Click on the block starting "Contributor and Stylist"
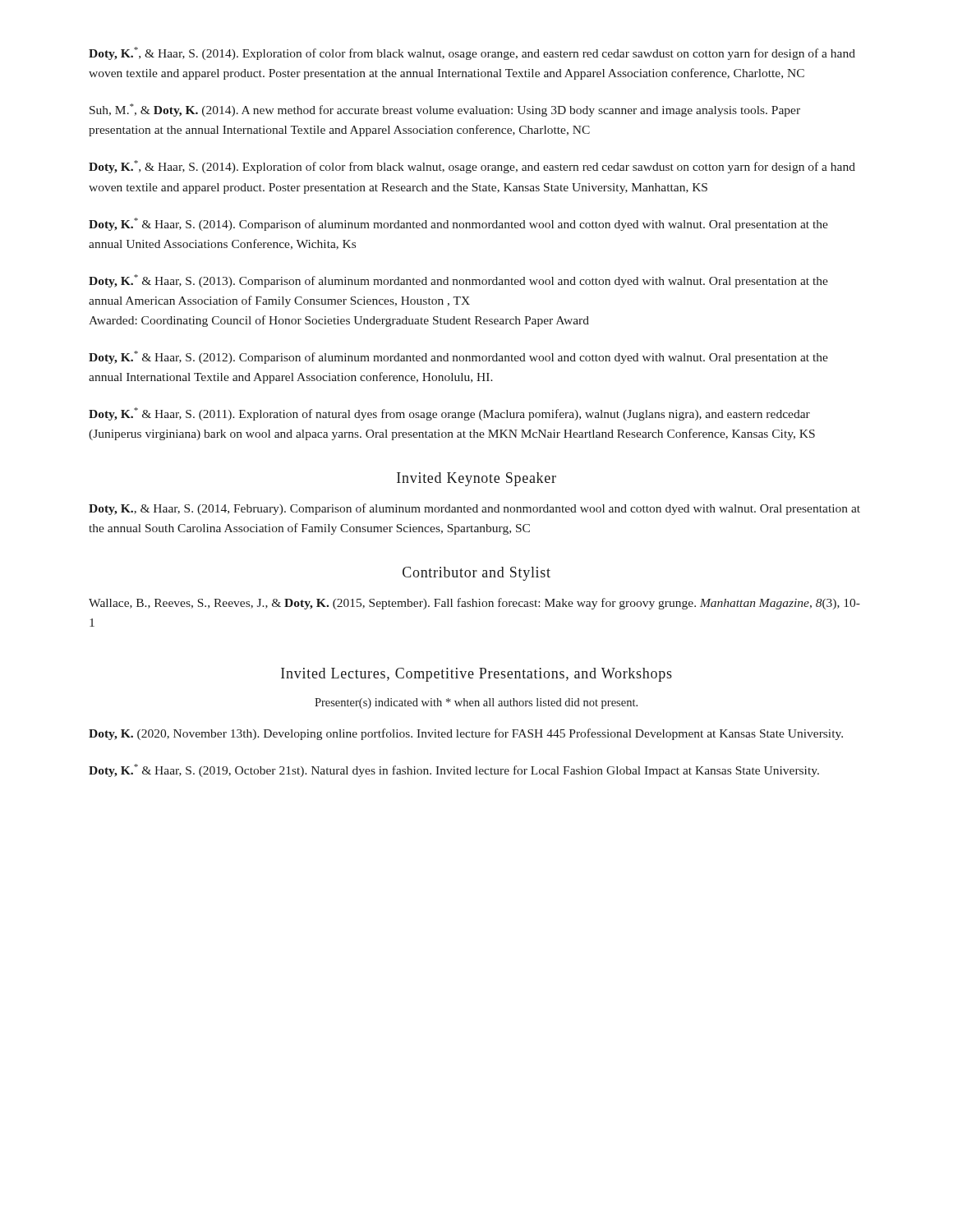This screenshot has height=1232, width=953. coord(476,573)
